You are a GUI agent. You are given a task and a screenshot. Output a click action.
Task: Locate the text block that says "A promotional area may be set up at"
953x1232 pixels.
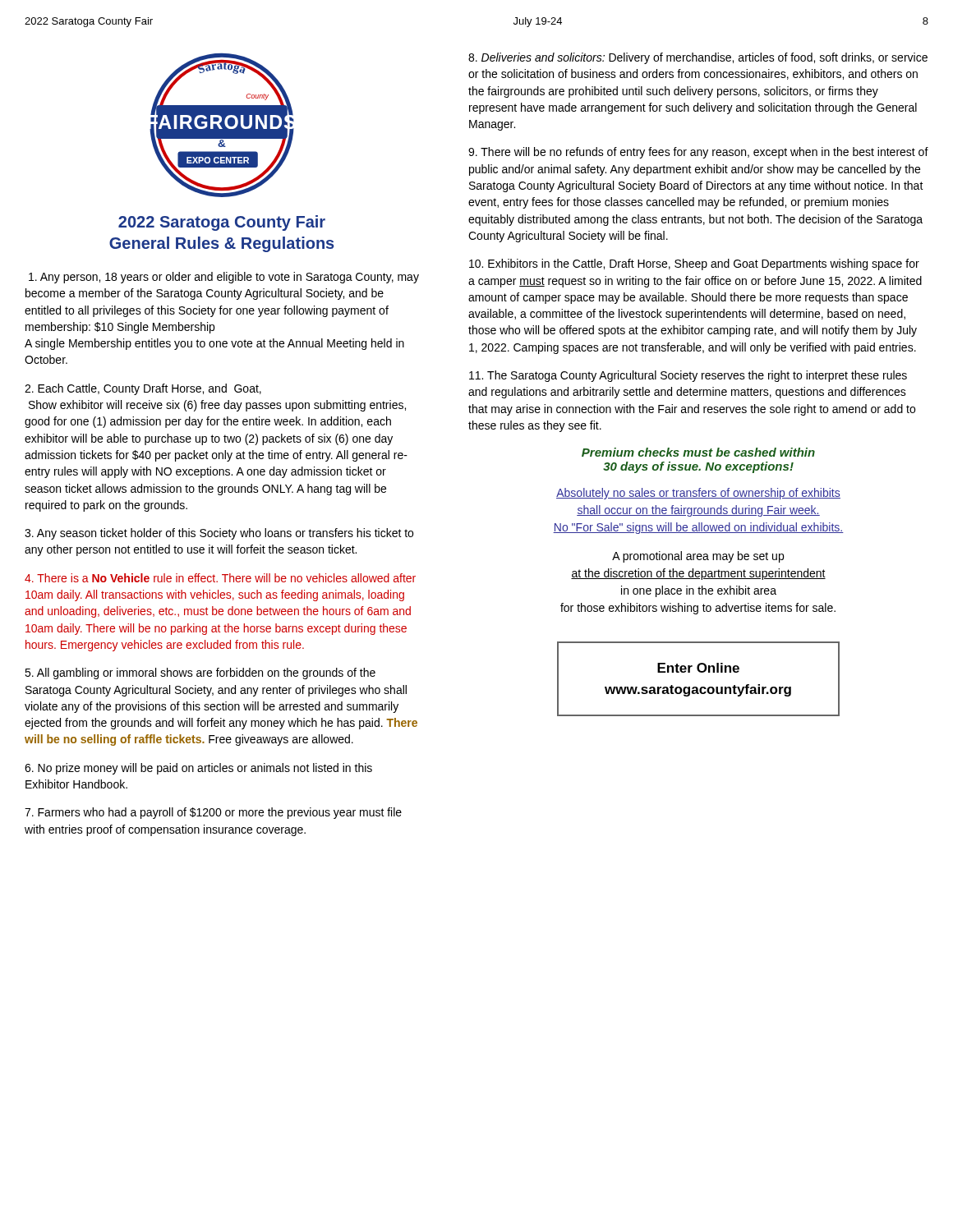pos(698,582)
